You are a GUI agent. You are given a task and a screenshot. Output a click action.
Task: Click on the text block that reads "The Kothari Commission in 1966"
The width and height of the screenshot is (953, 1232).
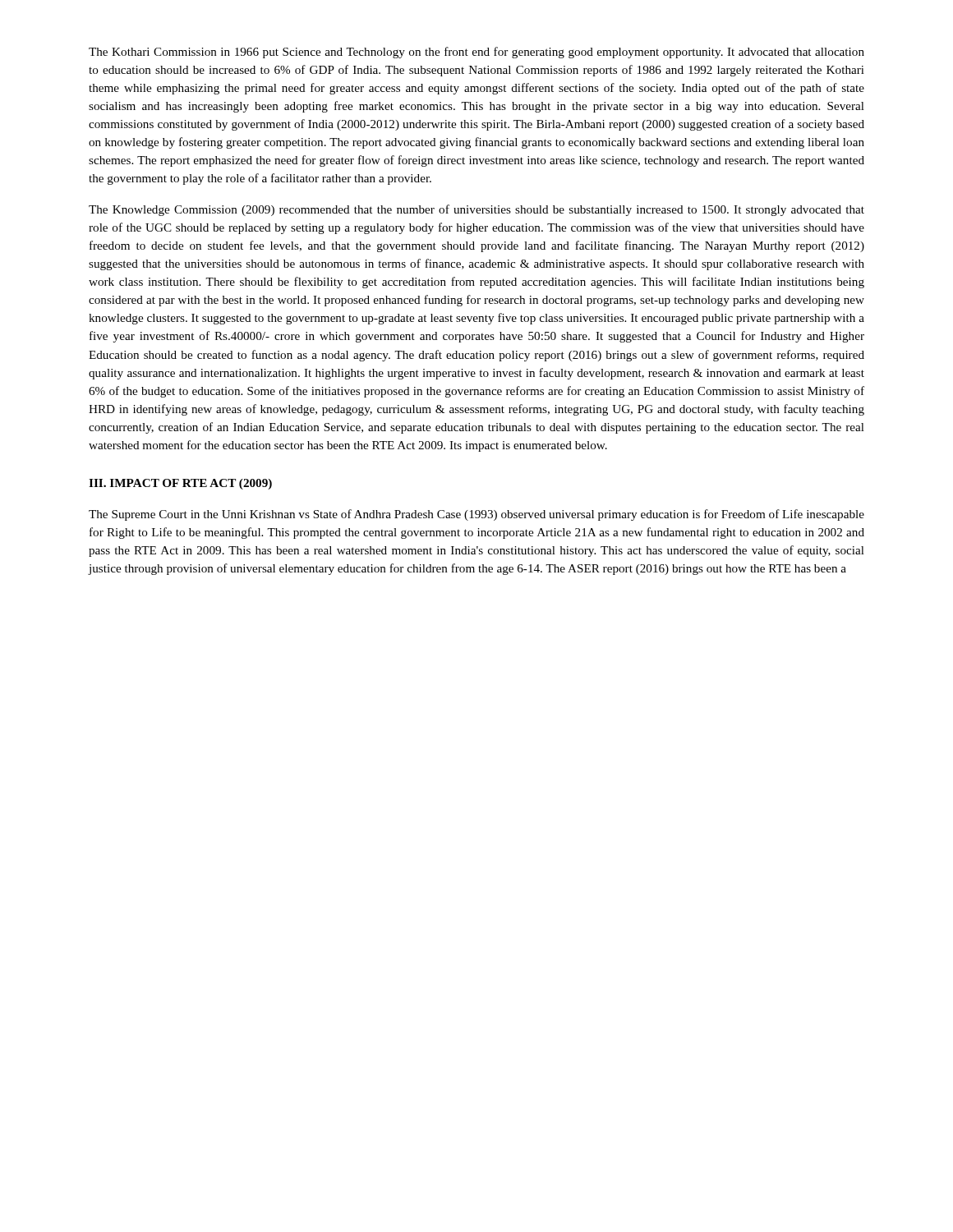[476, 115]
